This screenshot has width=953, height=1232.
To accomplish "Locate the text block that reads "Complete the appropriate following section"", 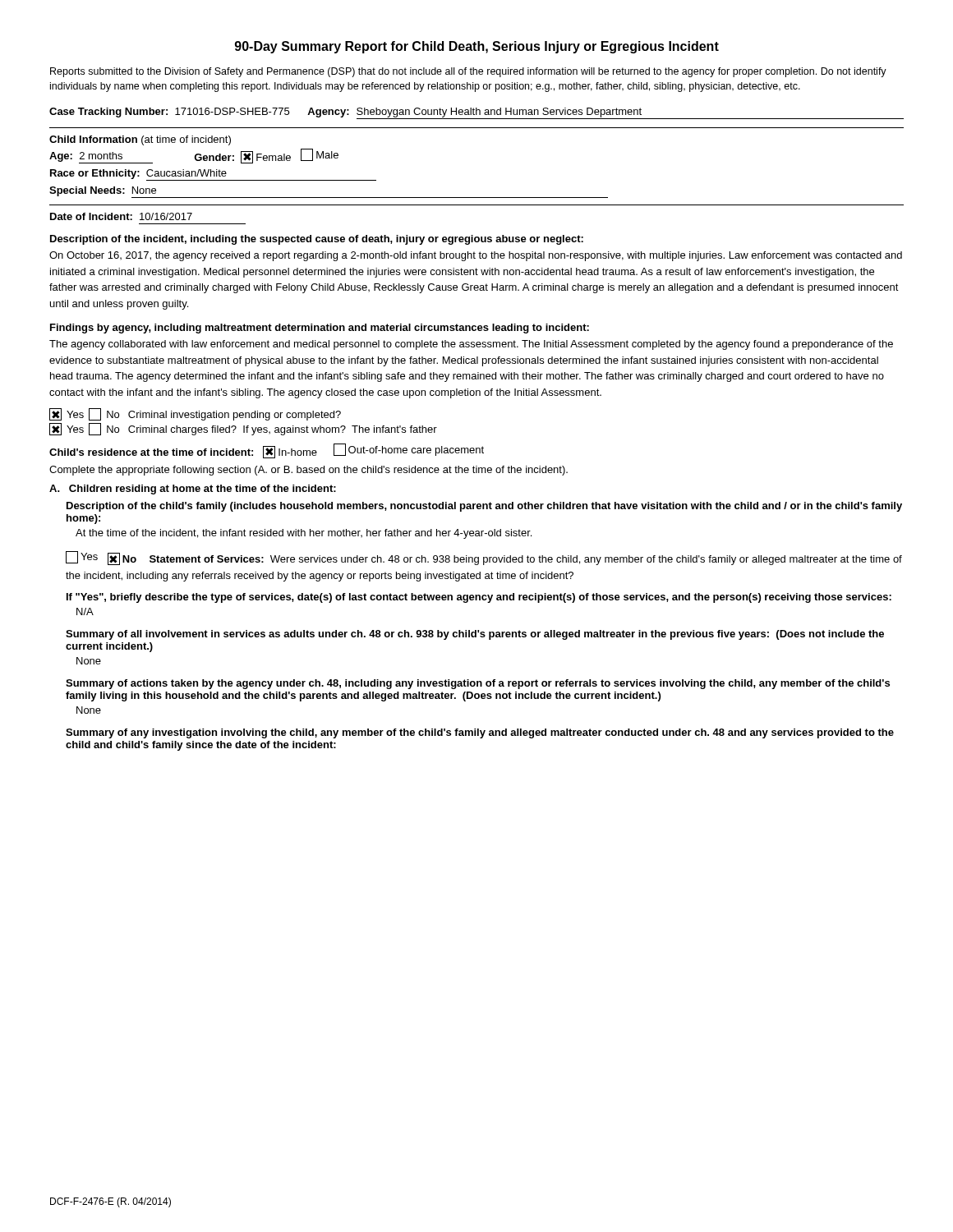I will click(309, 470).
